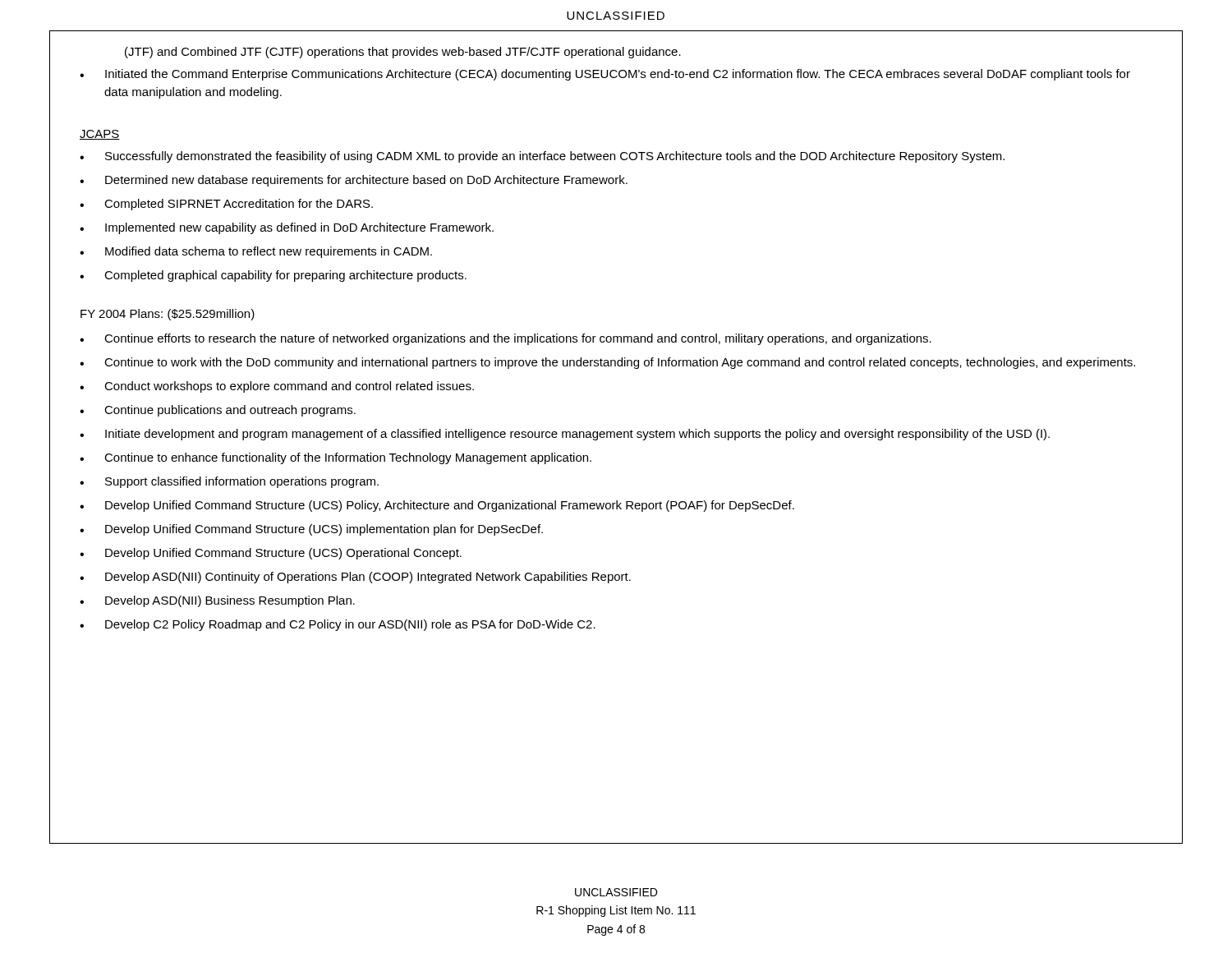
Task: Select the region starting "• Continue to enhance functionality of the"
Action: coord(336,458)
